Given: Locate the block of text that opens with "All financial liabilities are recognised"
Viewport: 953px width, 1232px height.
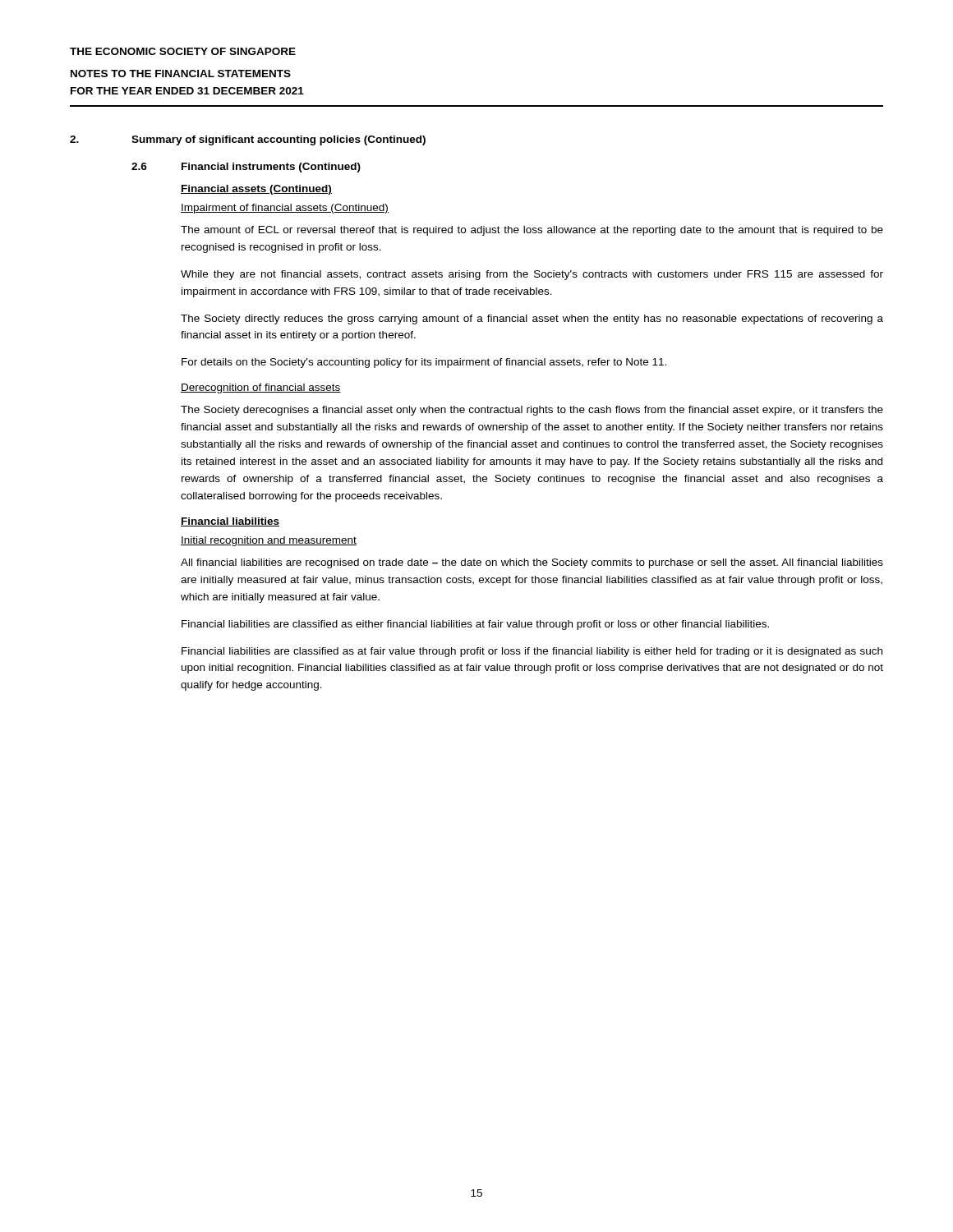Looking at the screenshot, I should point(532,579).
